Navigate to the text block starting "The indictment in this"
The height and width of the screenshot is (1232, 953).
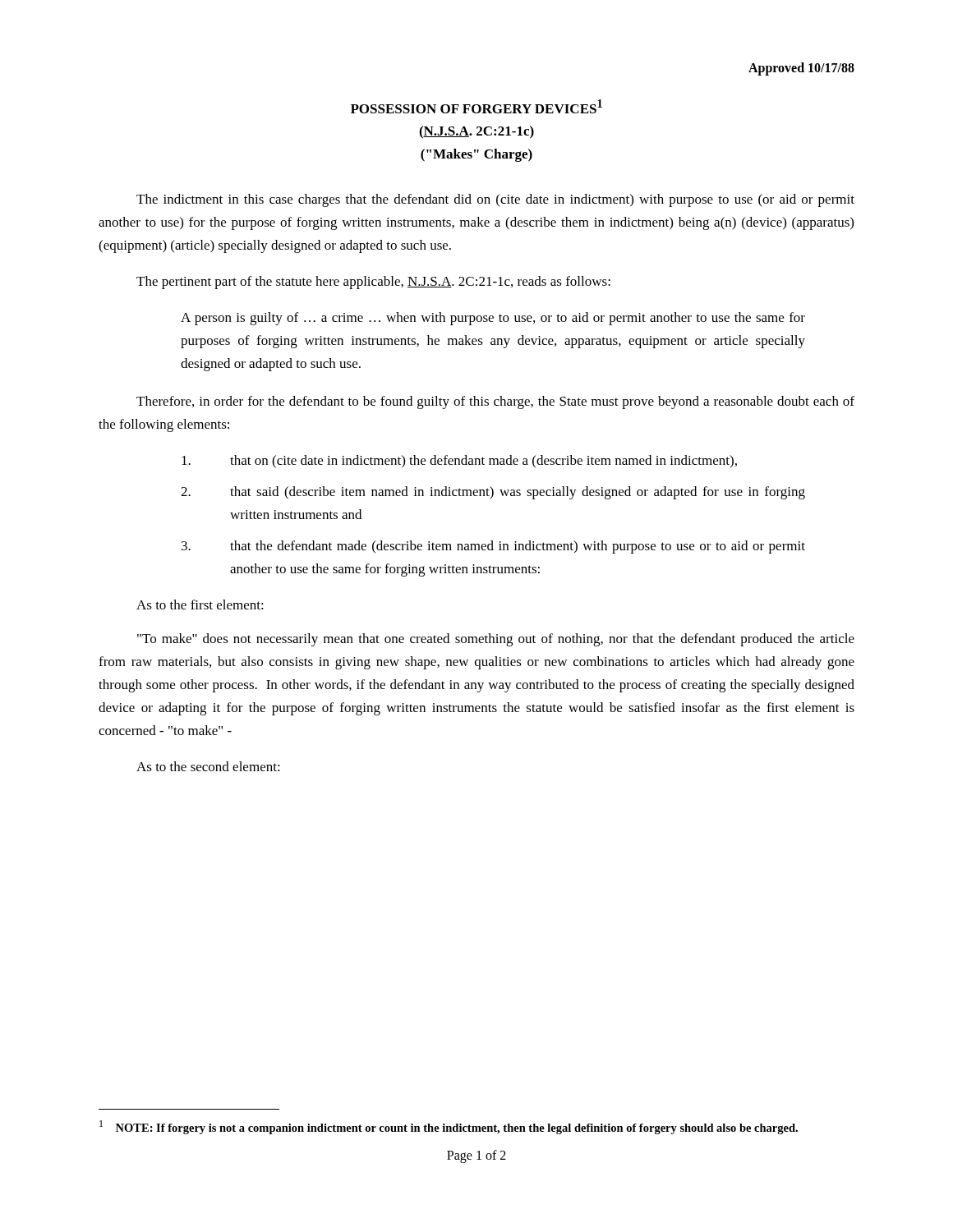pyautogui.click(x=476, y=222)
